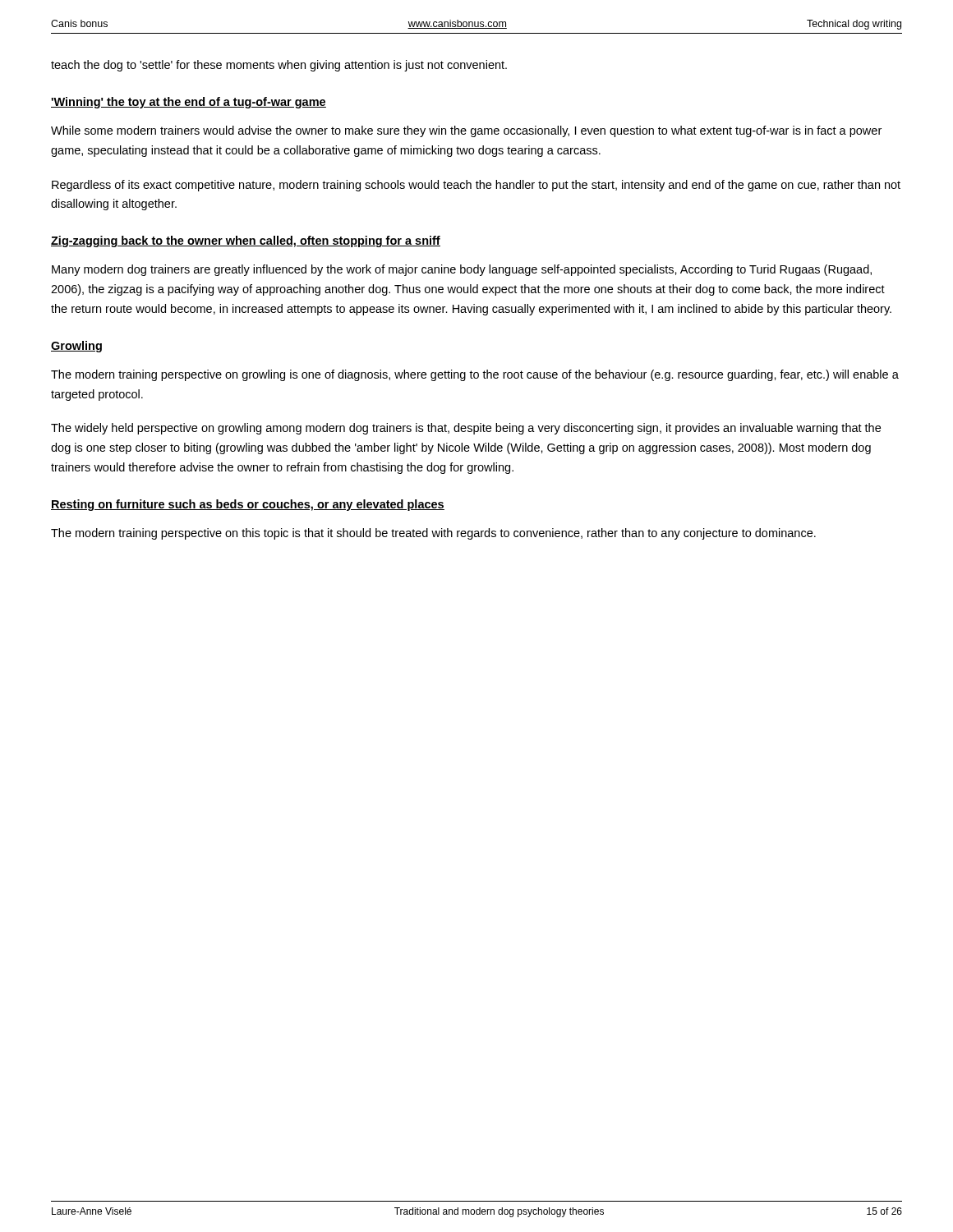
Task: Point to the block beginning "teach the dog to"
Action: [x=279, y=65]
